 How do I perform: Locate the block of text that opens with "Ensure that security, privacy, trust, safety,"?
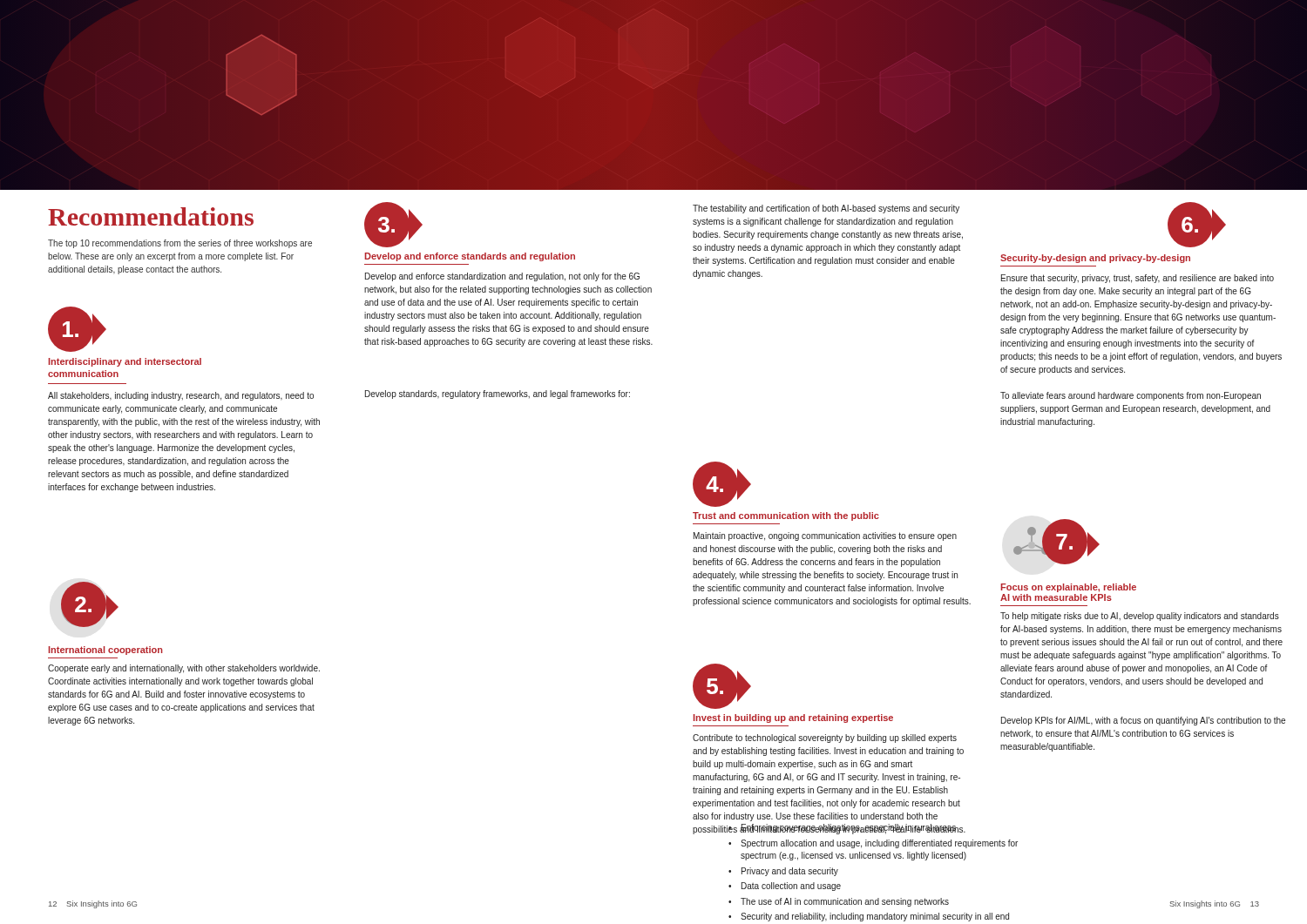tap(1141, 350)
